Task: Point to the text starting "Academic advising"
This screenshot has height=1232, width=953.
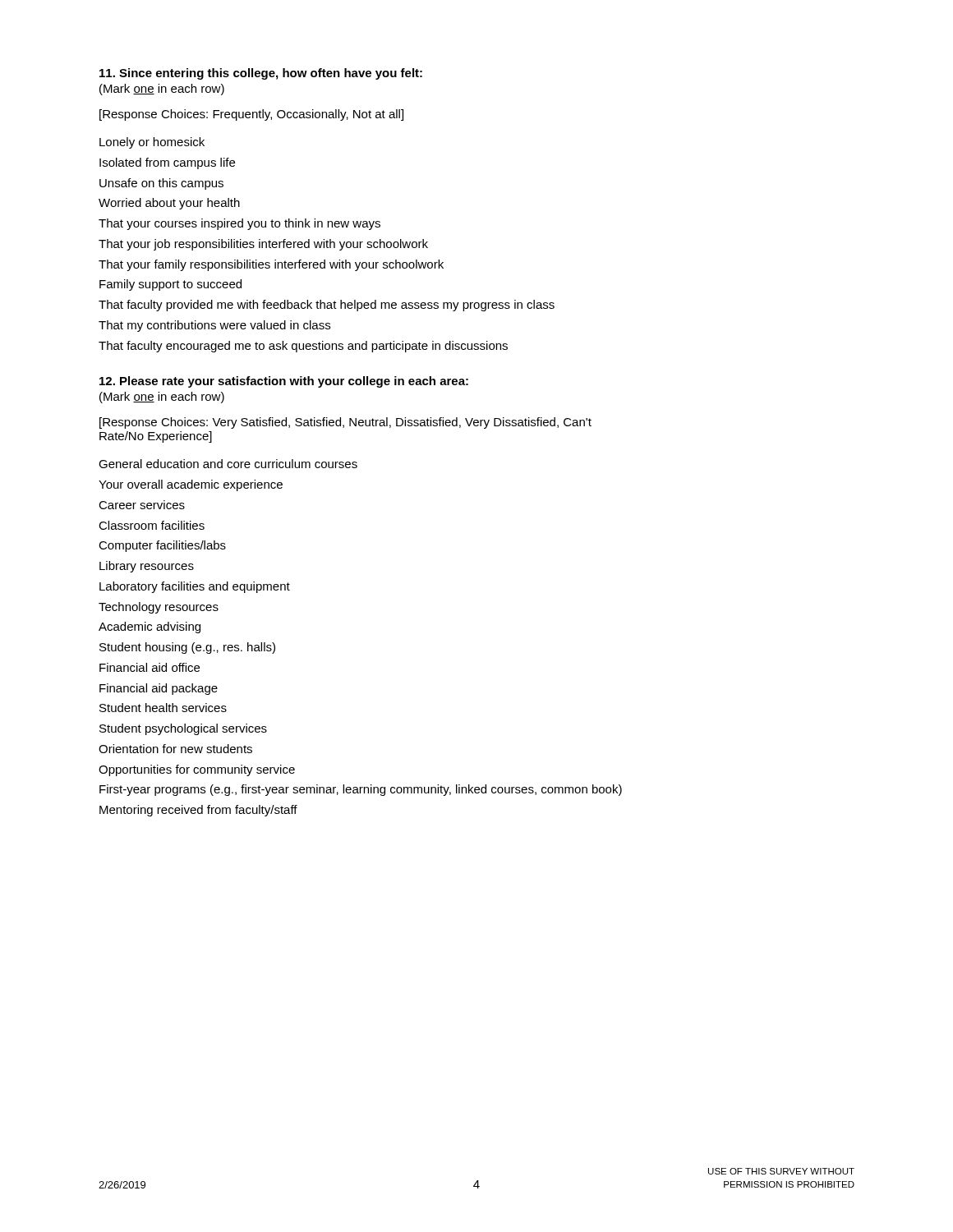Action: (150, 626)
